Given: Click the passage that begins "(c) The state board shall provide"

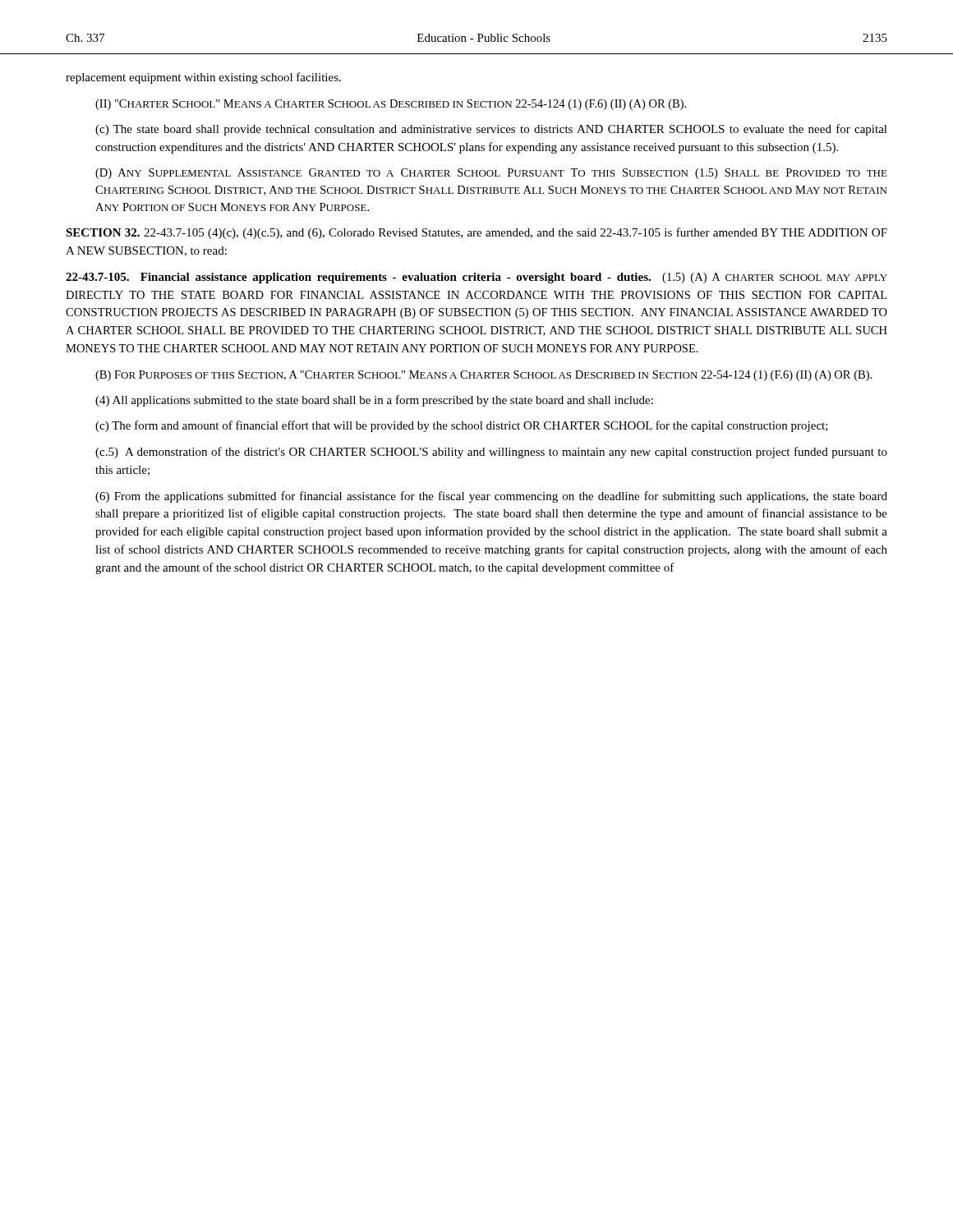Looking at the screenshot, I should coord(491,138).
